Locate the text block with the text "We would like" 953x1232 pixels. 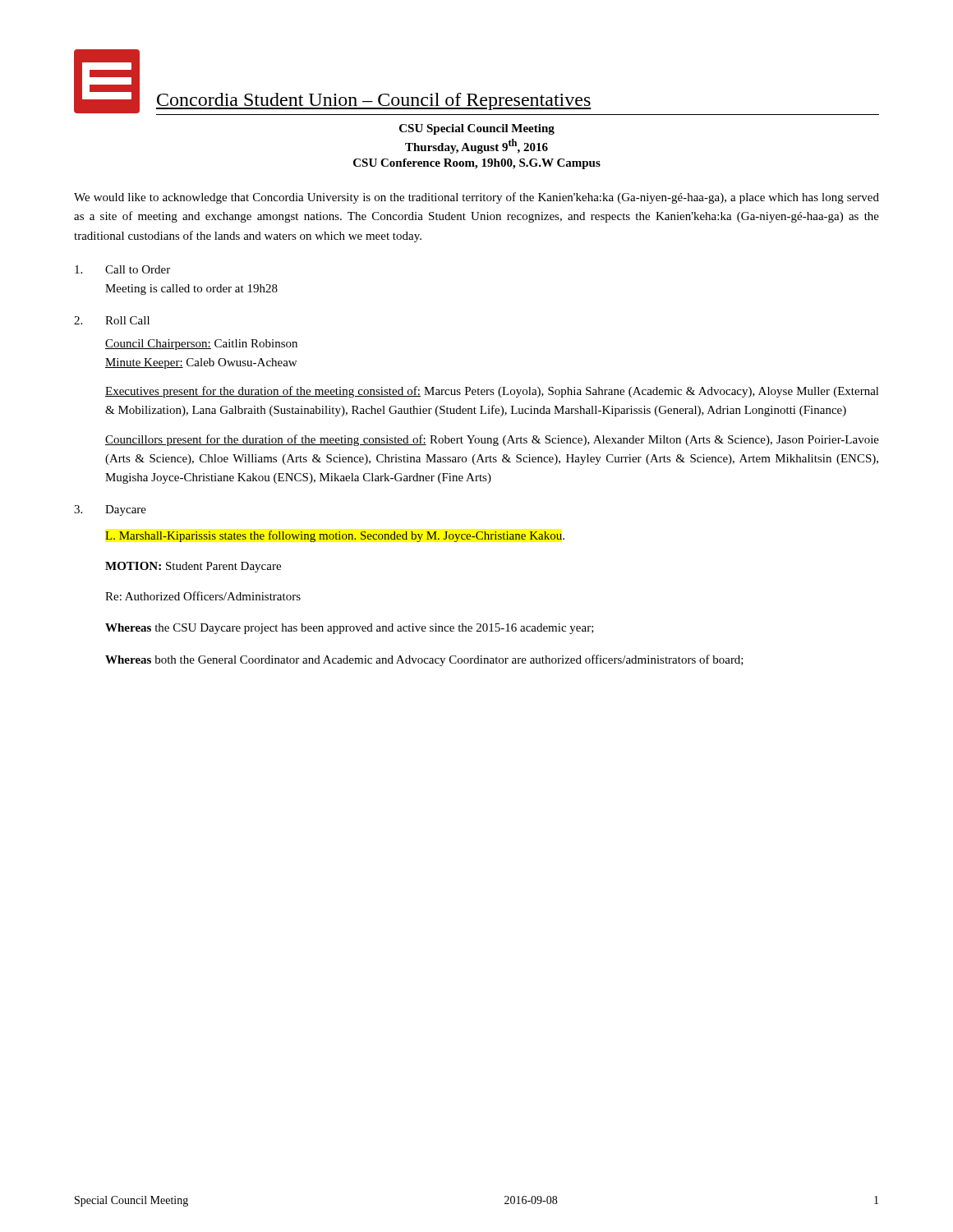476,216
